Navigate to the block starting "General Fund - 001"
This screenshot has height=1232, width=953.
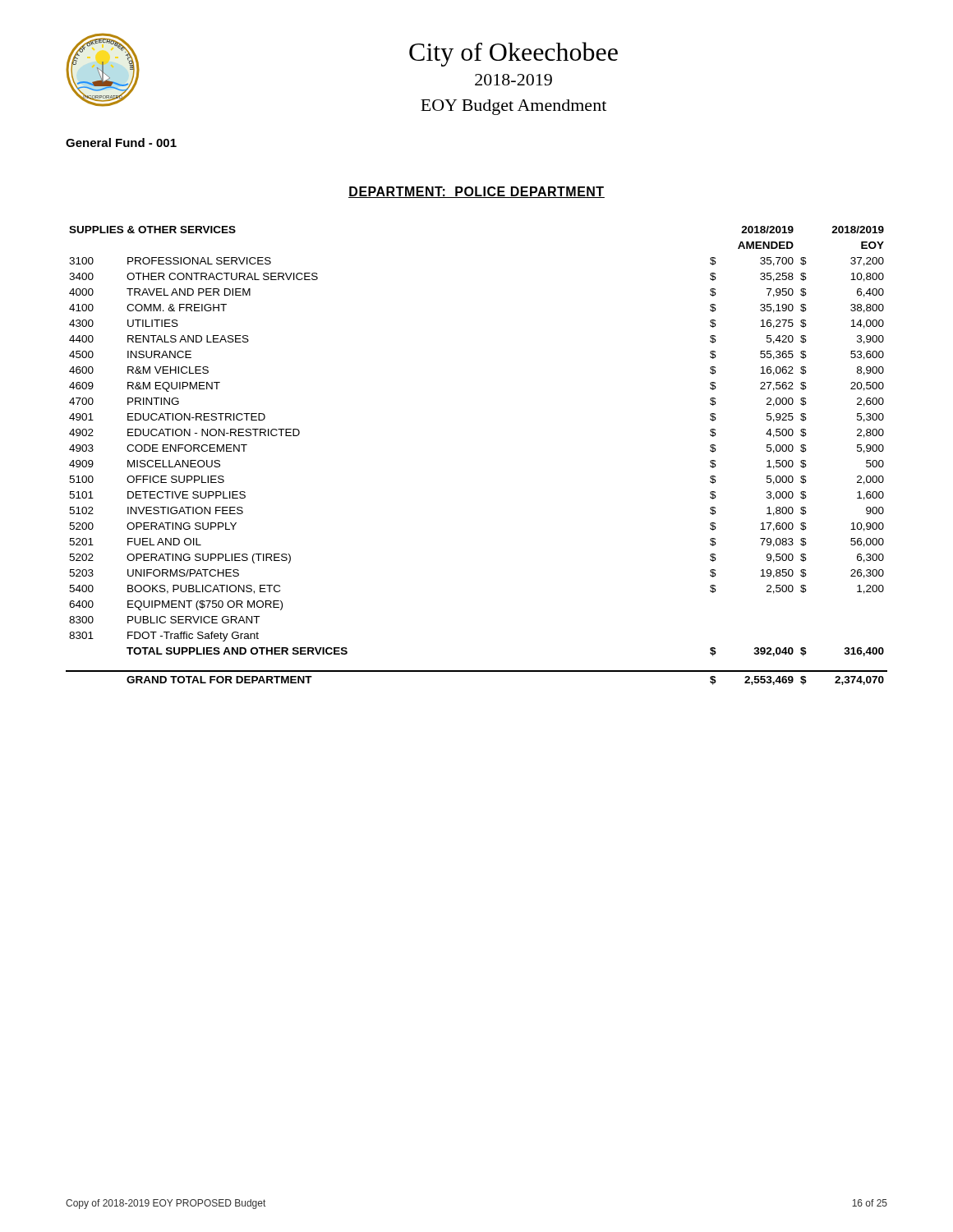point(121,142)
